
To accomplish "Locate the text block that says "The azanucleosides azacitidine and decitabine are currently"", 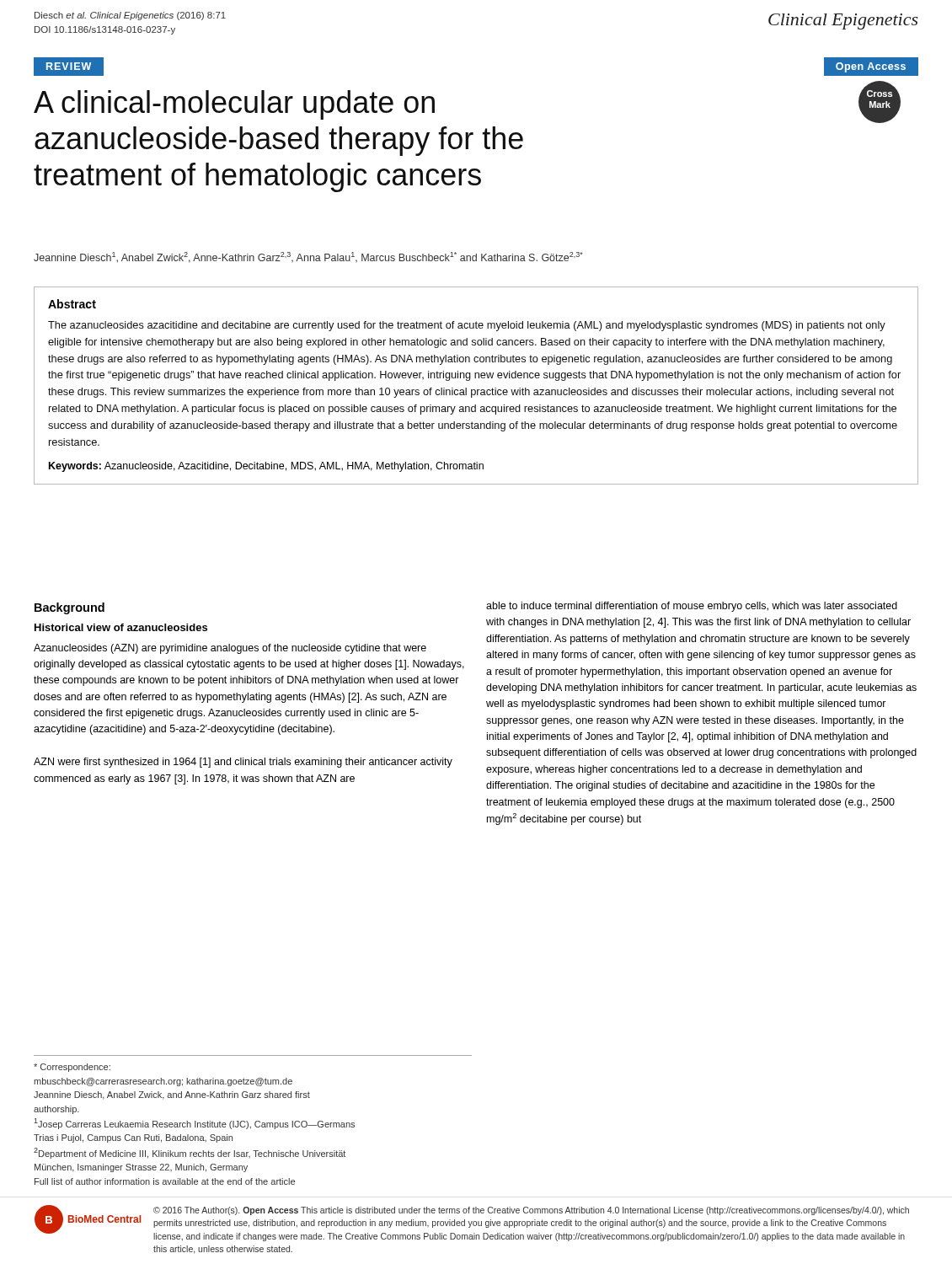I will click(x=474, y=383).
